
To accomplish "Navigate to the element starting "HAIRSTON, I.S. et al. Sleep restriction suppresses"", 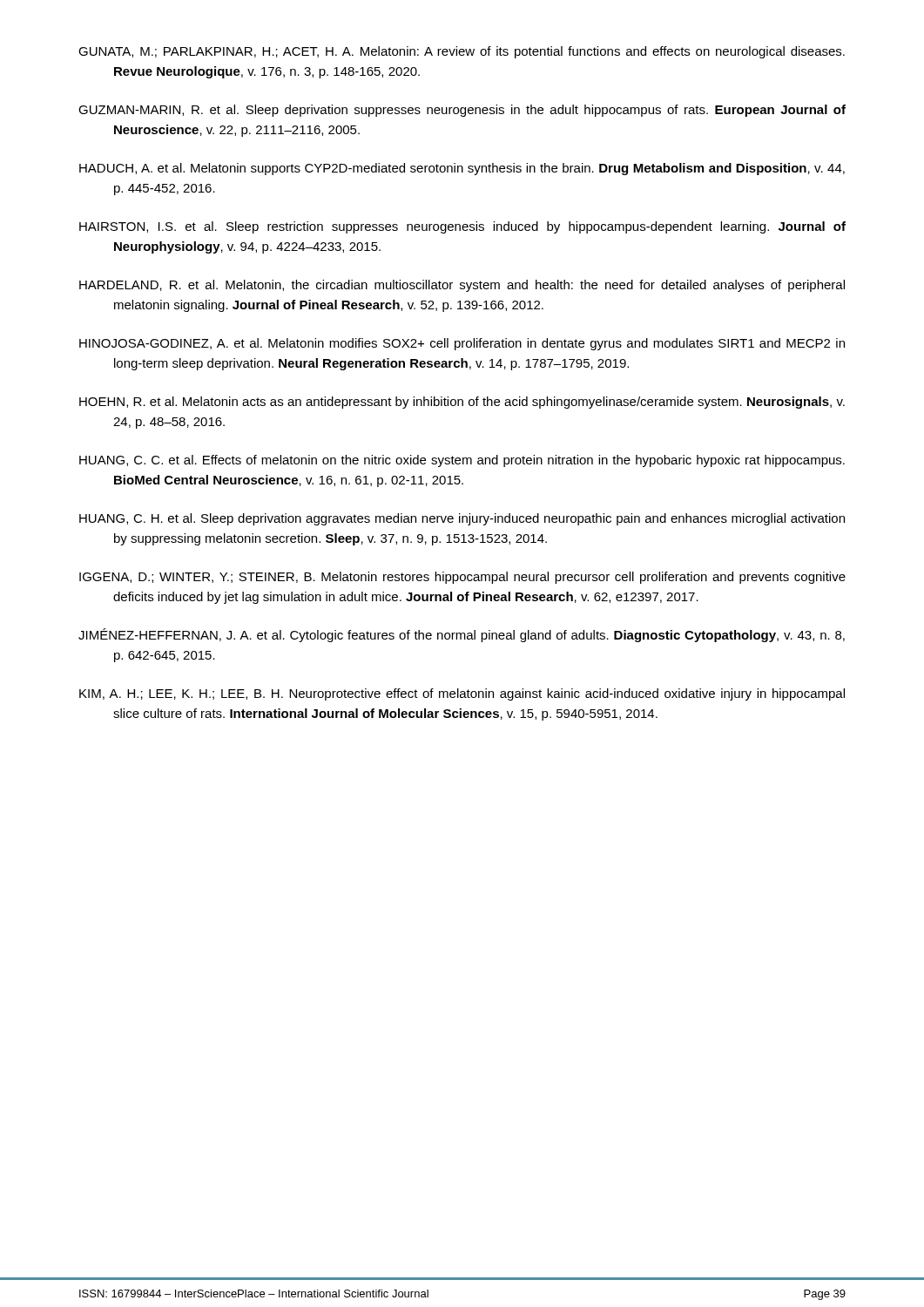I will 462,236.
